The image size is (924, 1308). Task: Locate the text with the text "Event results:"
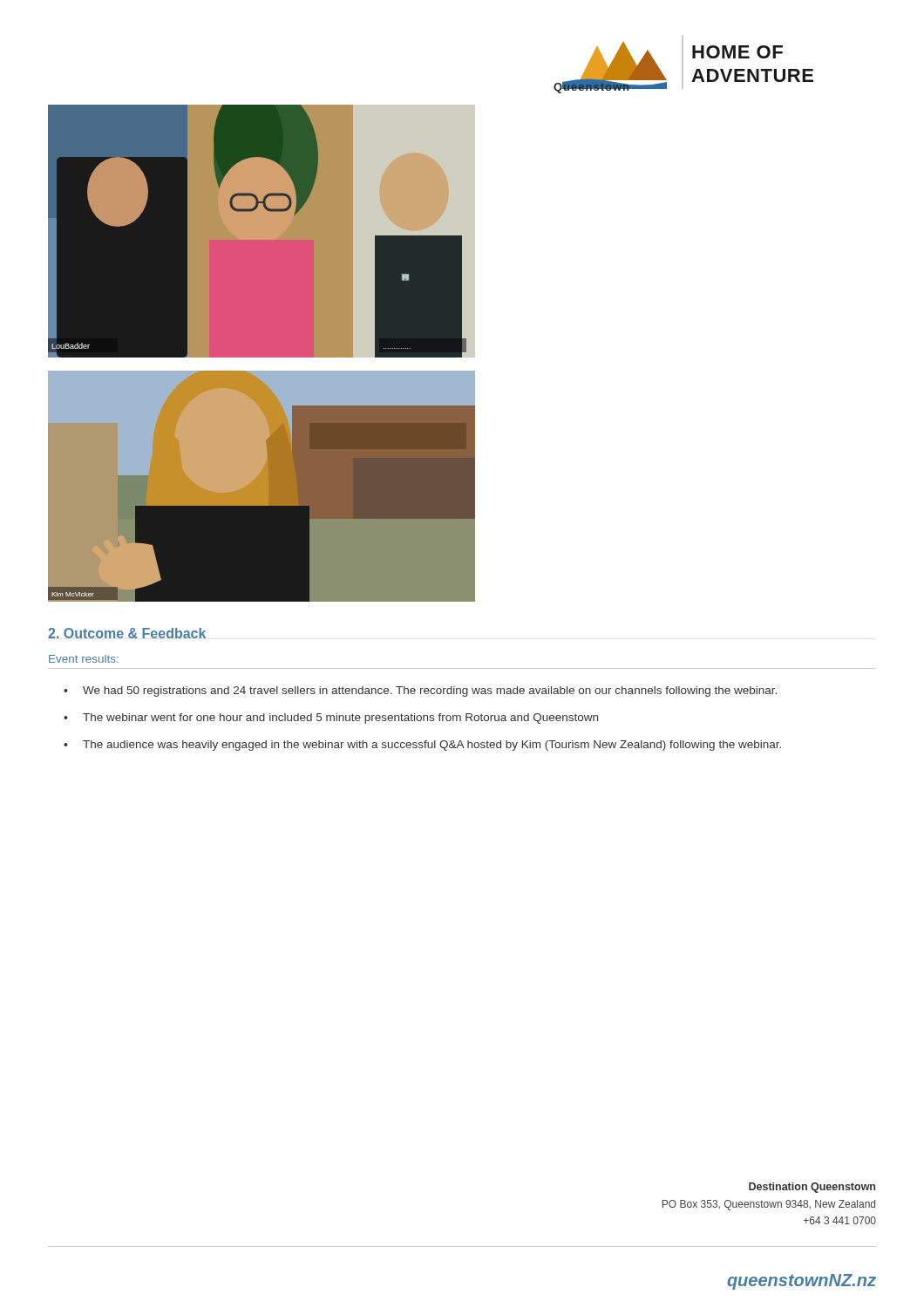[84, 659]
